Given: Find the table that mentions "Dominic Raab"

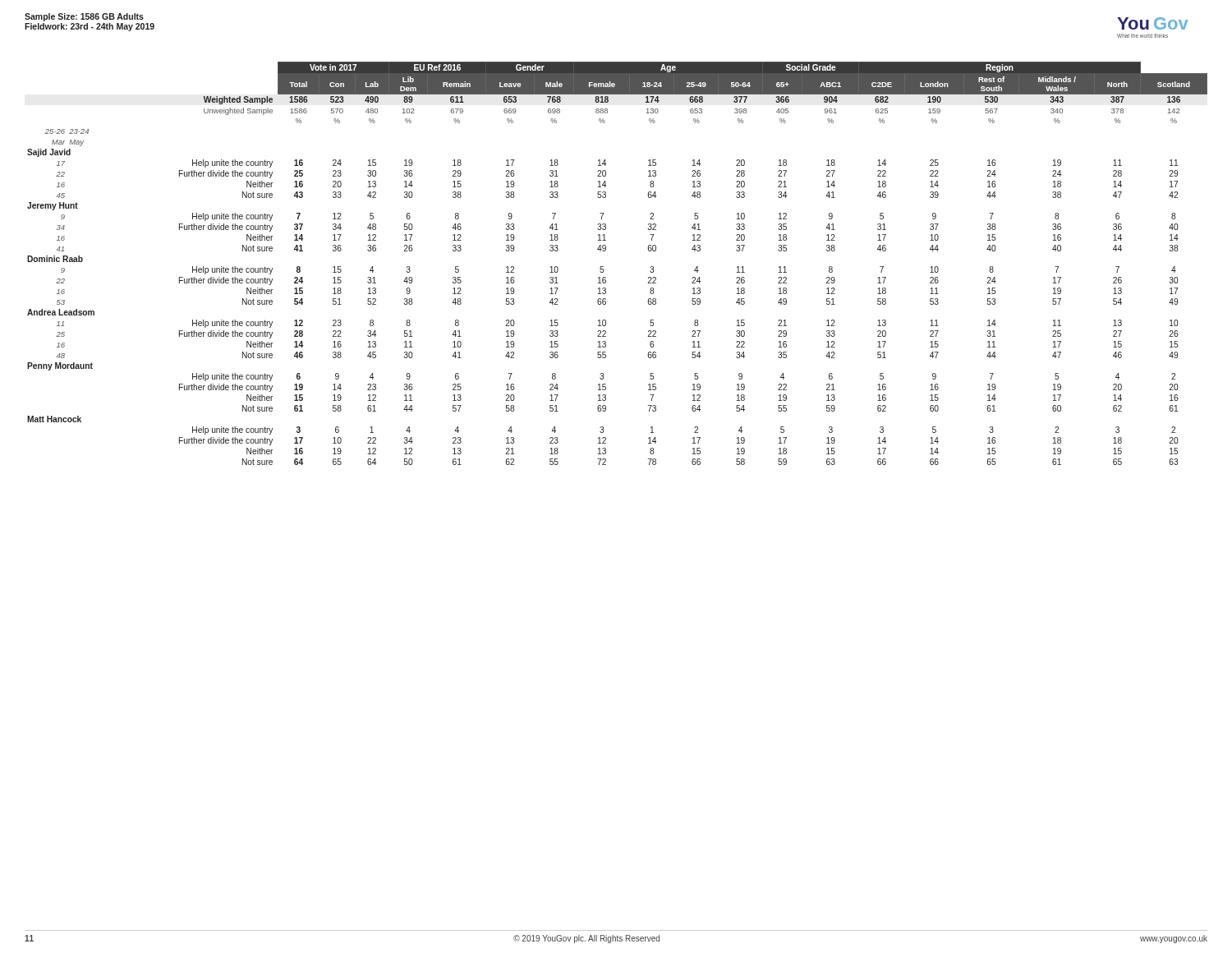Looking at the screenshot, I should (x=616, y=265).
